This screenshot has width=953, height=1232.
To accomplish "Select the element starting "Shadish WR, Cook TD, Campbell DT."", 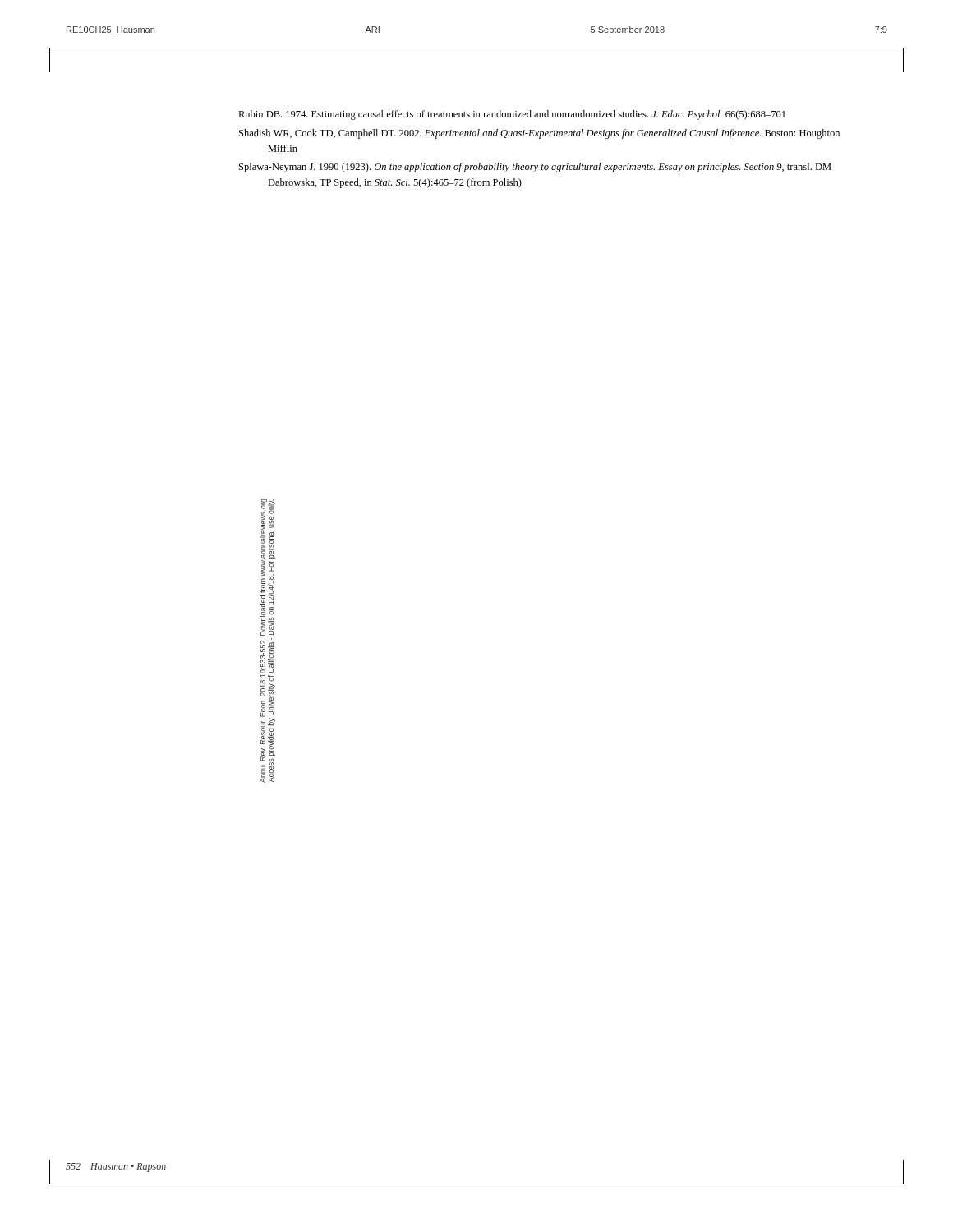I will coord(539,141).
